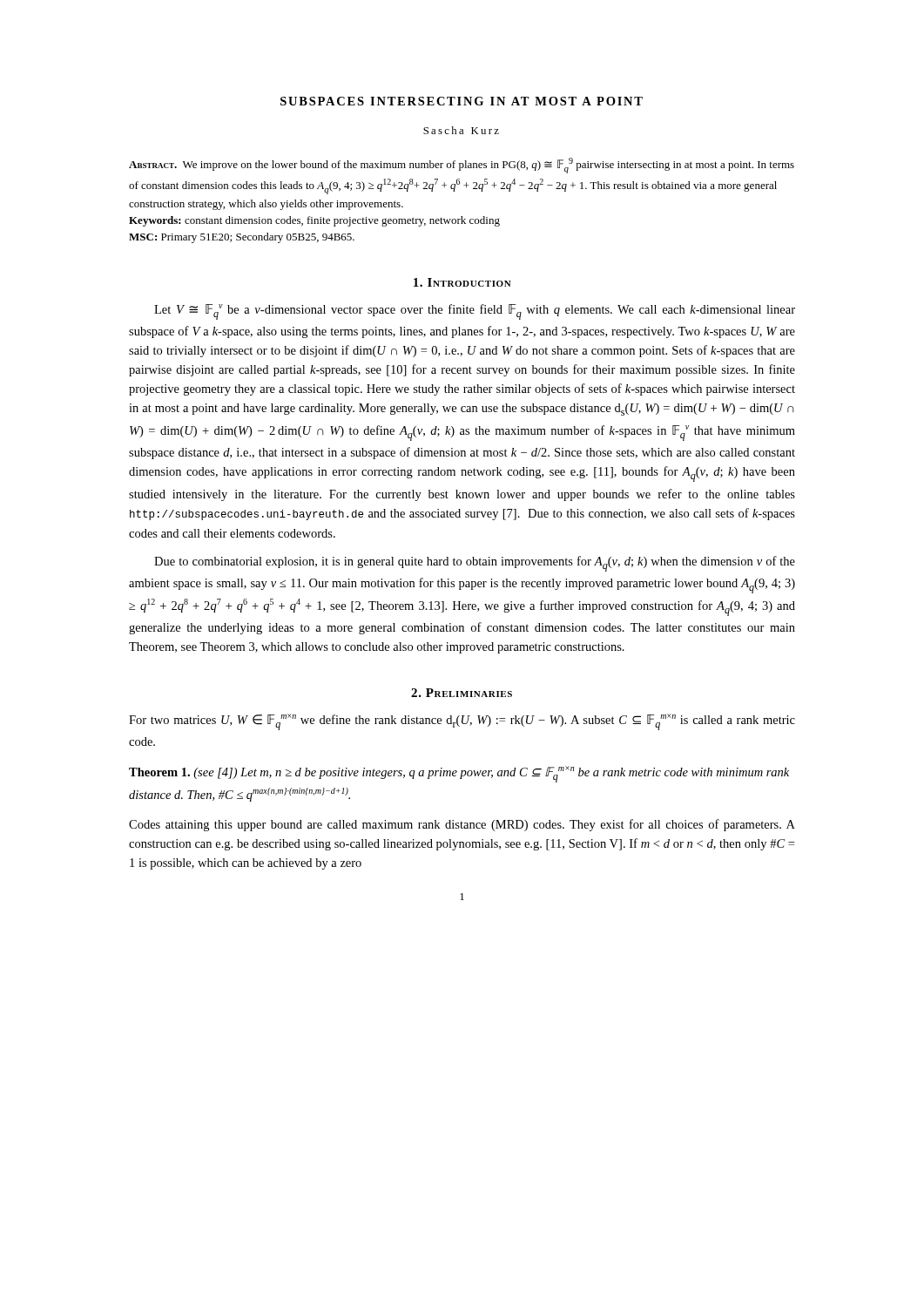Image resolution: width=924 pixels, height=1307 pixels.
Task: Select the region starting "Codes attaining this upper bound"
Action: pyautogui.click(x=462, y=844)
